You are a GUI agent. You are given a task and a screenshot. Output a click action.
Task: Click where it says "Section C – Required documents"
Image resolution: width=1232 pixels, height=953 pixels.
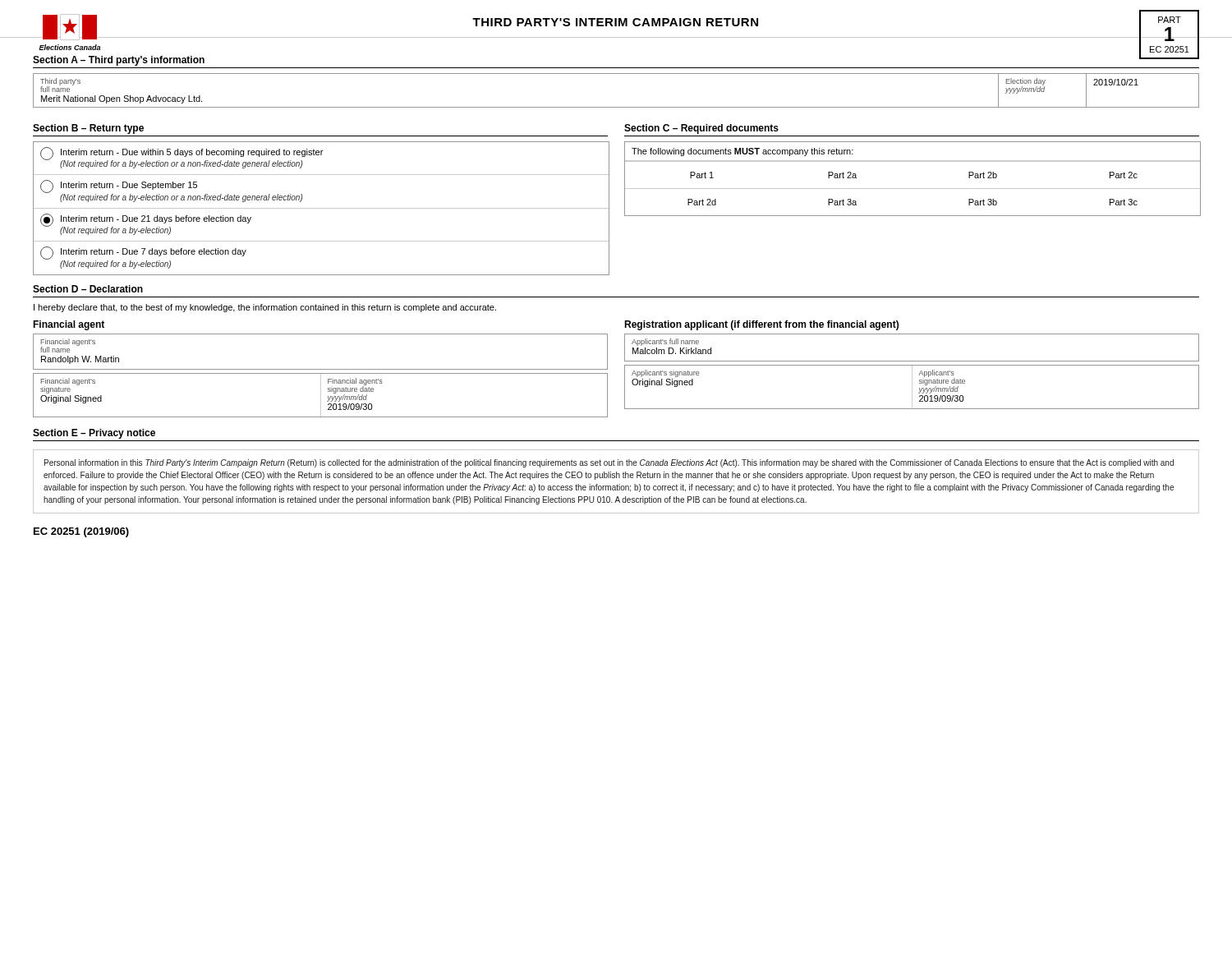(x=701, y=128)
